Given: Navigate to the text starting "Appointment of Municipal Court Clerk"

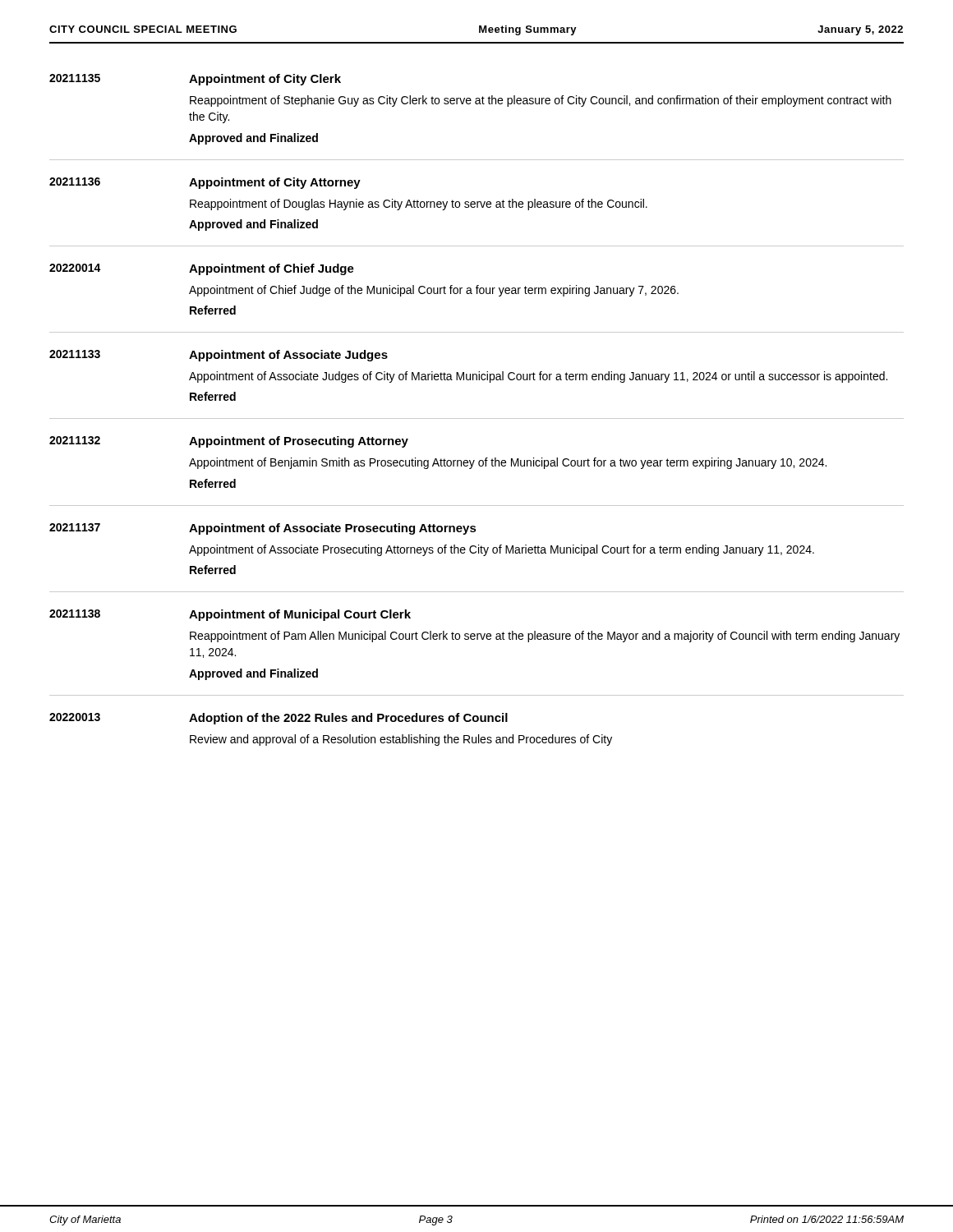Looking at the screenshot, I should (x=300, y=614).
